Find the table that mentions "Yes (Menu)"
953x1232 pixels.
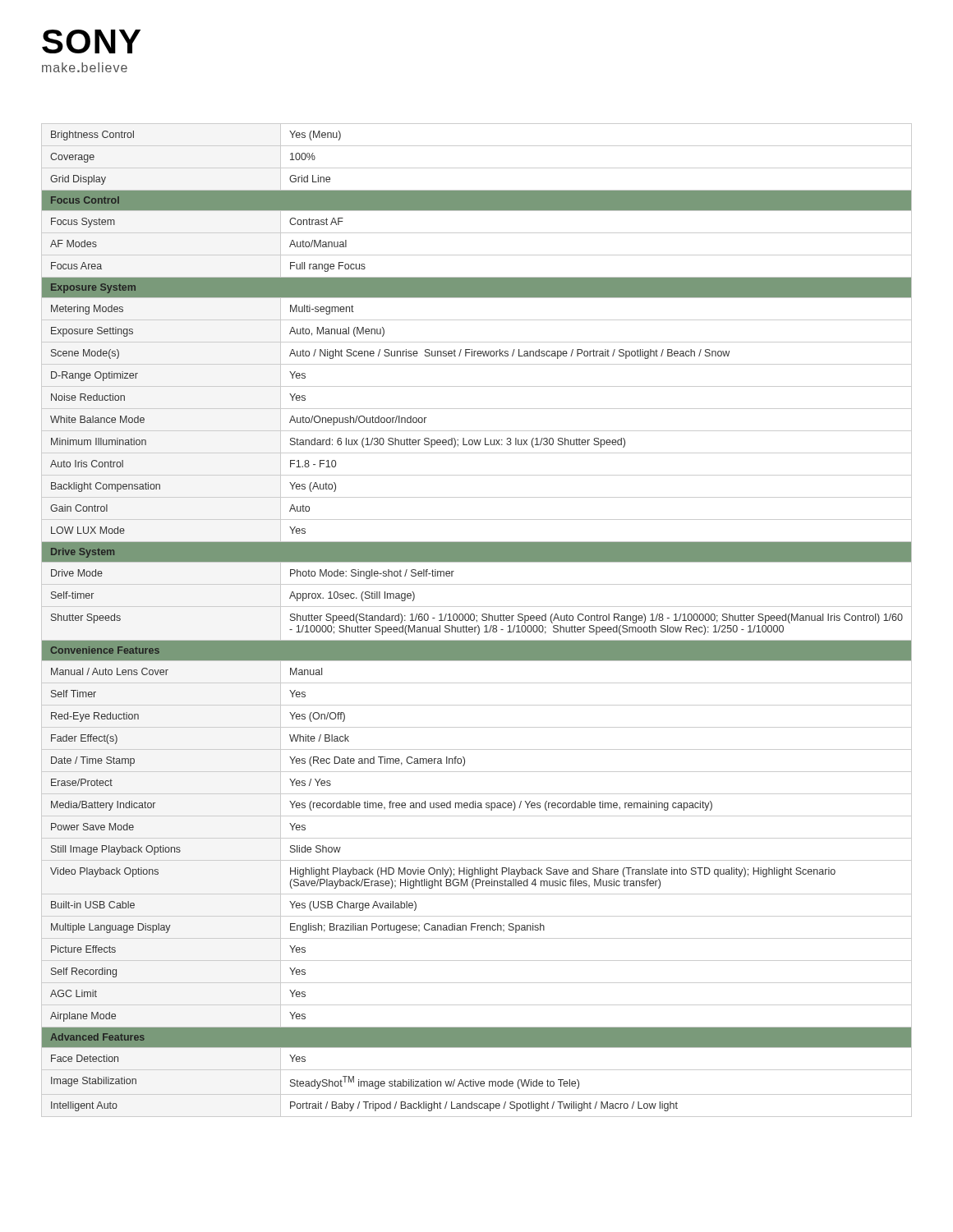pos(476,620)
